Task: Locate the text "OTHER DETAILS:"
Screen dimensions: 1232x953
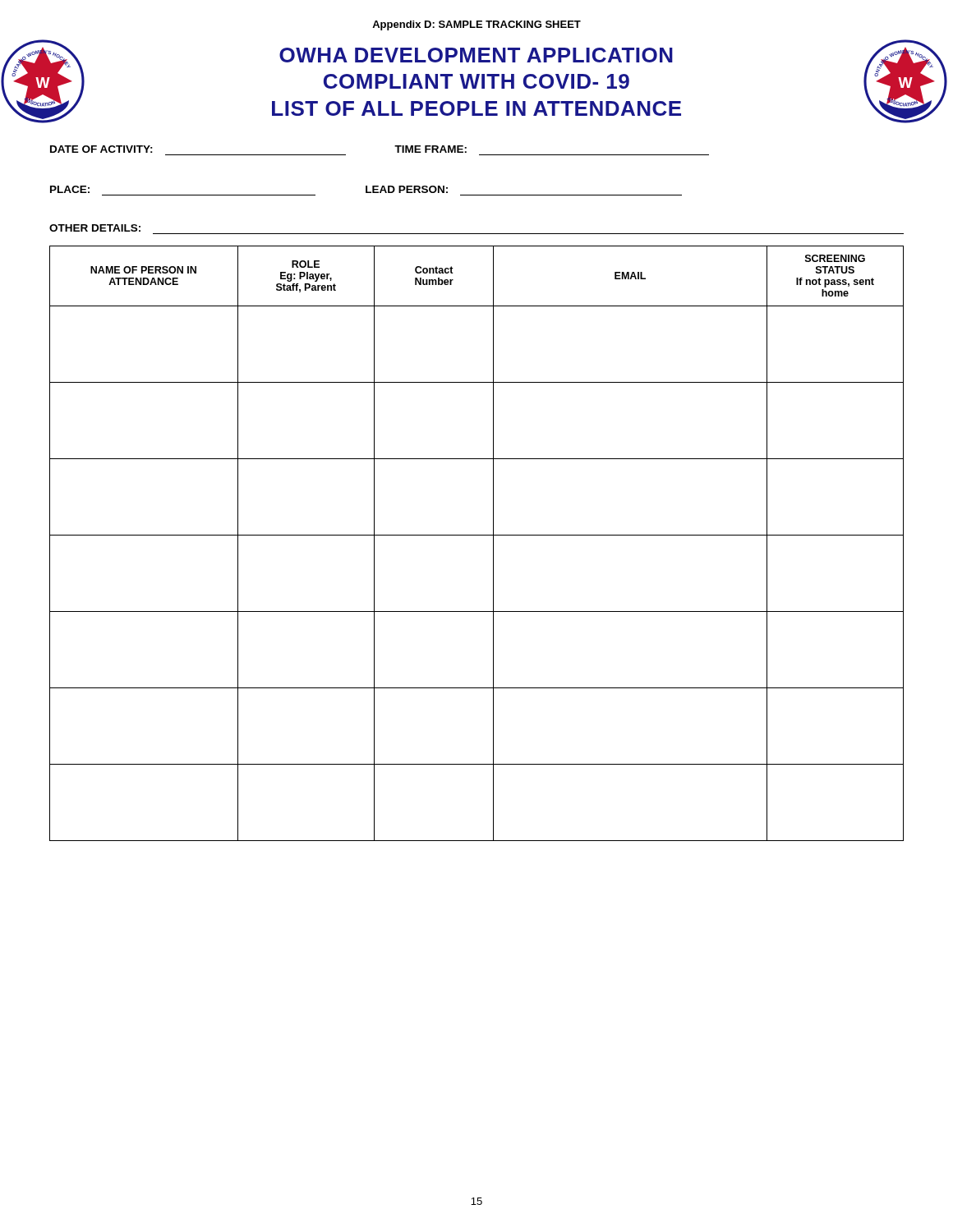Action: pos(476,226)
